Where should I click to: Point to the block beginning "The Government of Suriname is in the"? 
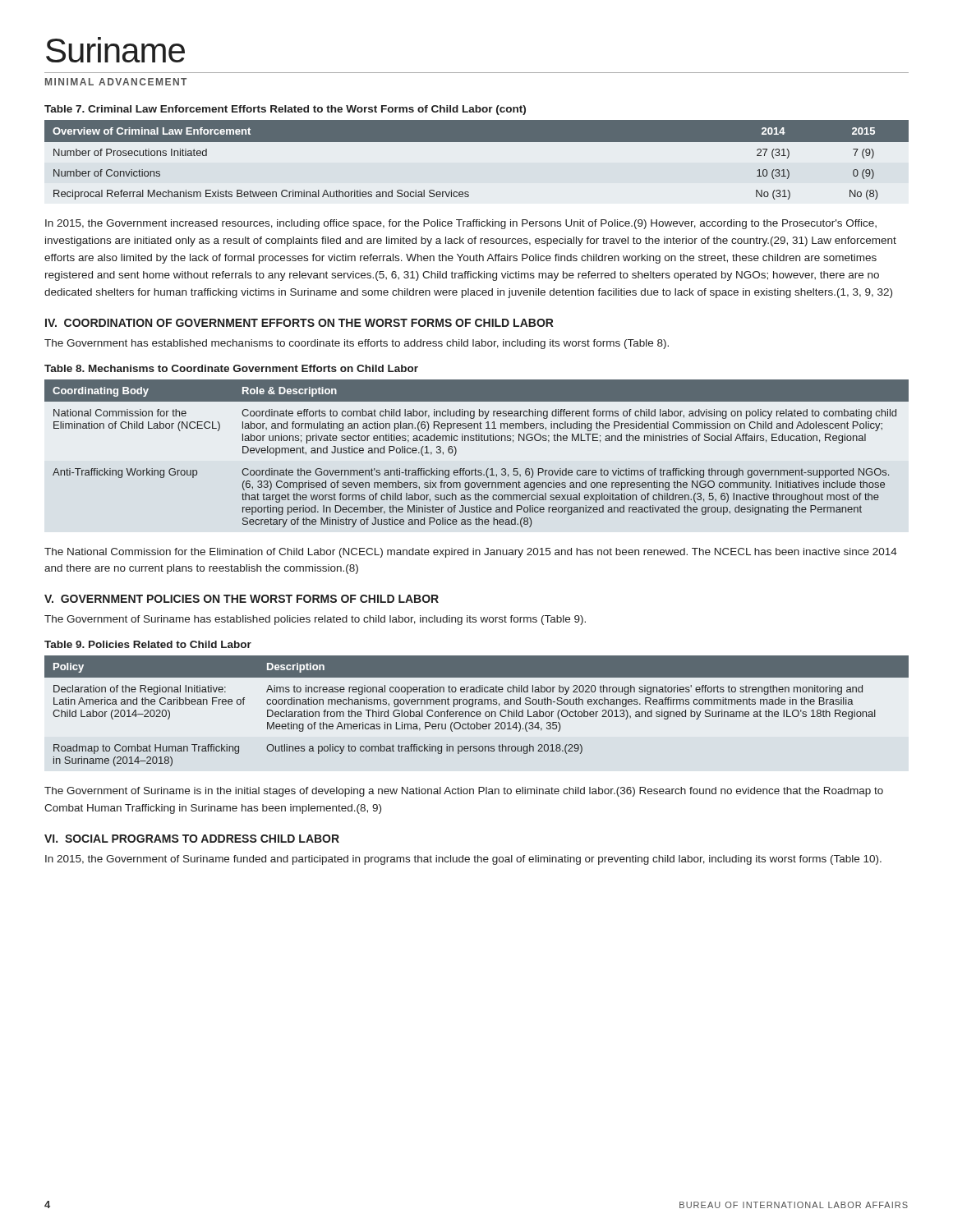point(476,800)
